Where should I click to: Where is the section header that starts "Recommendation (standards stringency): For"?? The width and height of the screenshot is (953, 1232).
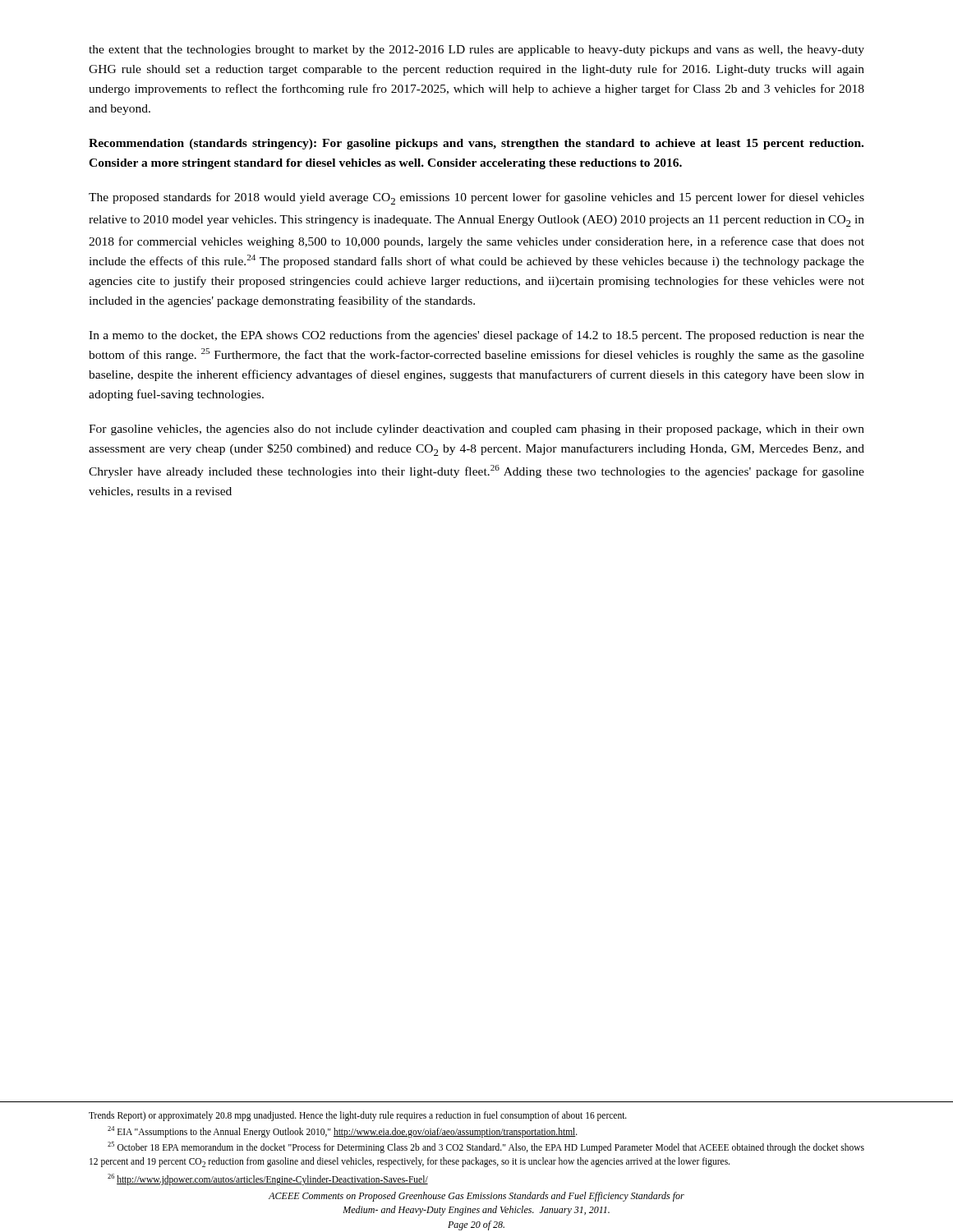point(476,152)
